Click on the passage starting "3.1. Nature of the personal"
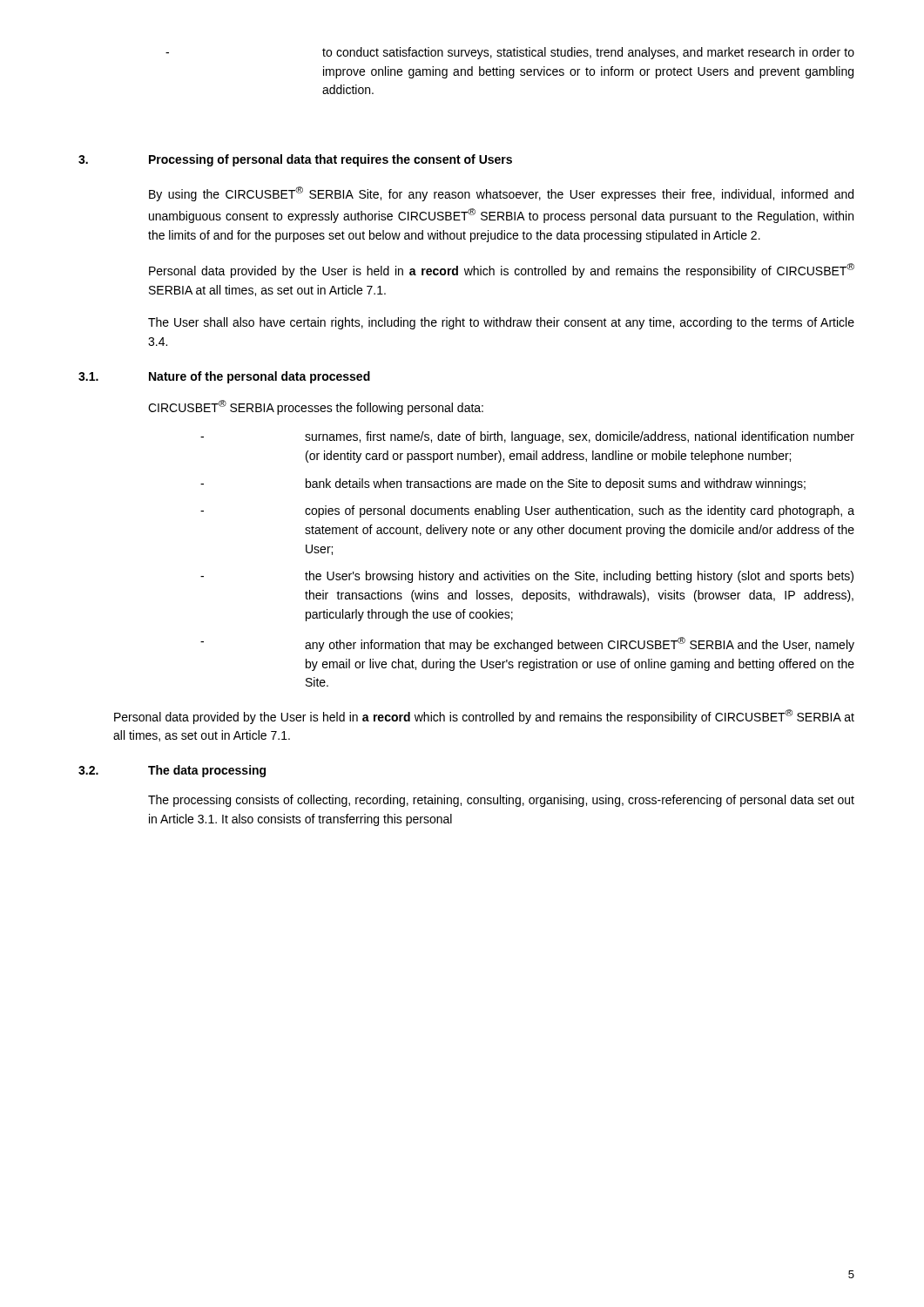 [x=224, y=376]
